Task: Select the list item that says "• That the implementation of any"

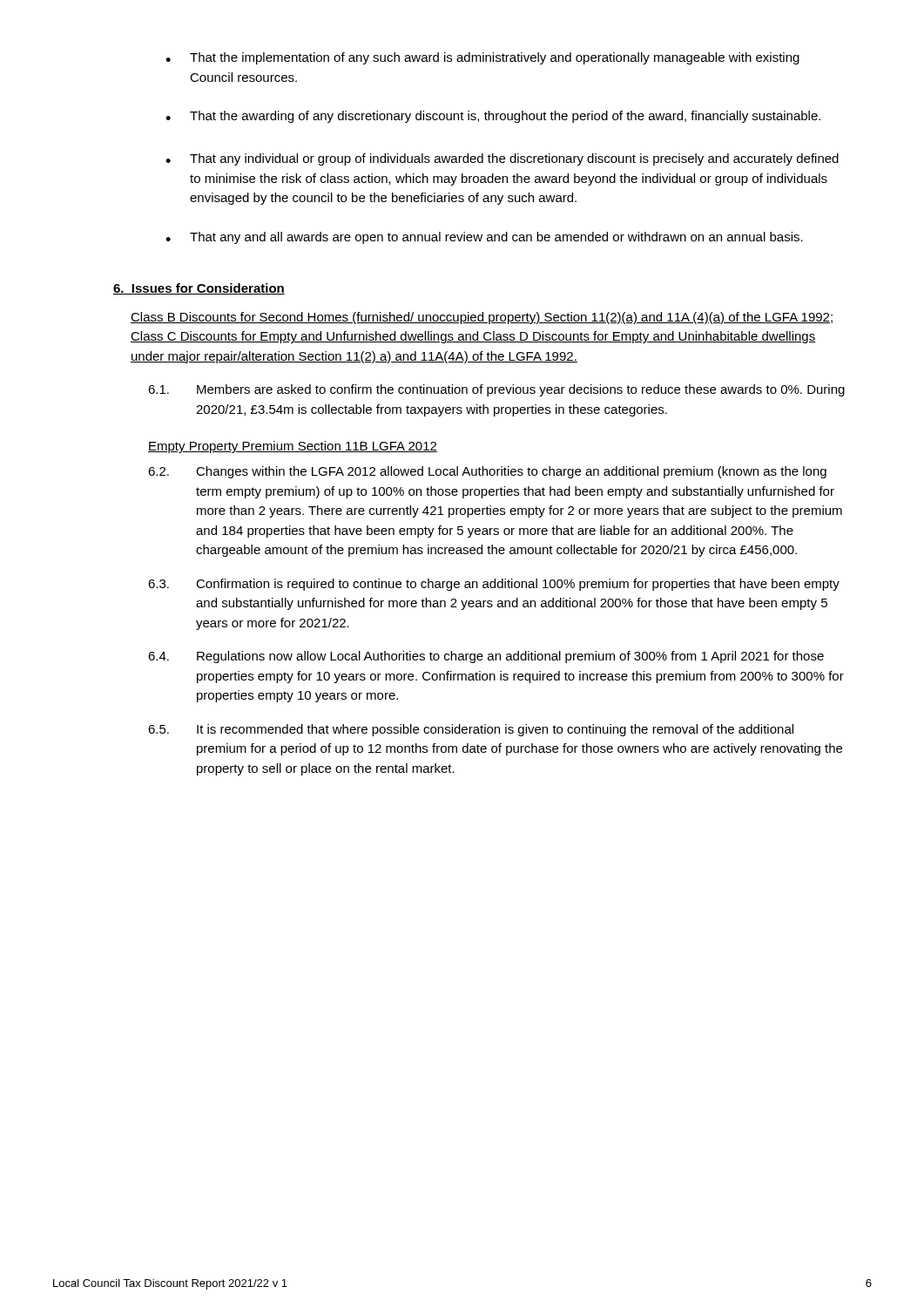Action: tap(506, 68)
